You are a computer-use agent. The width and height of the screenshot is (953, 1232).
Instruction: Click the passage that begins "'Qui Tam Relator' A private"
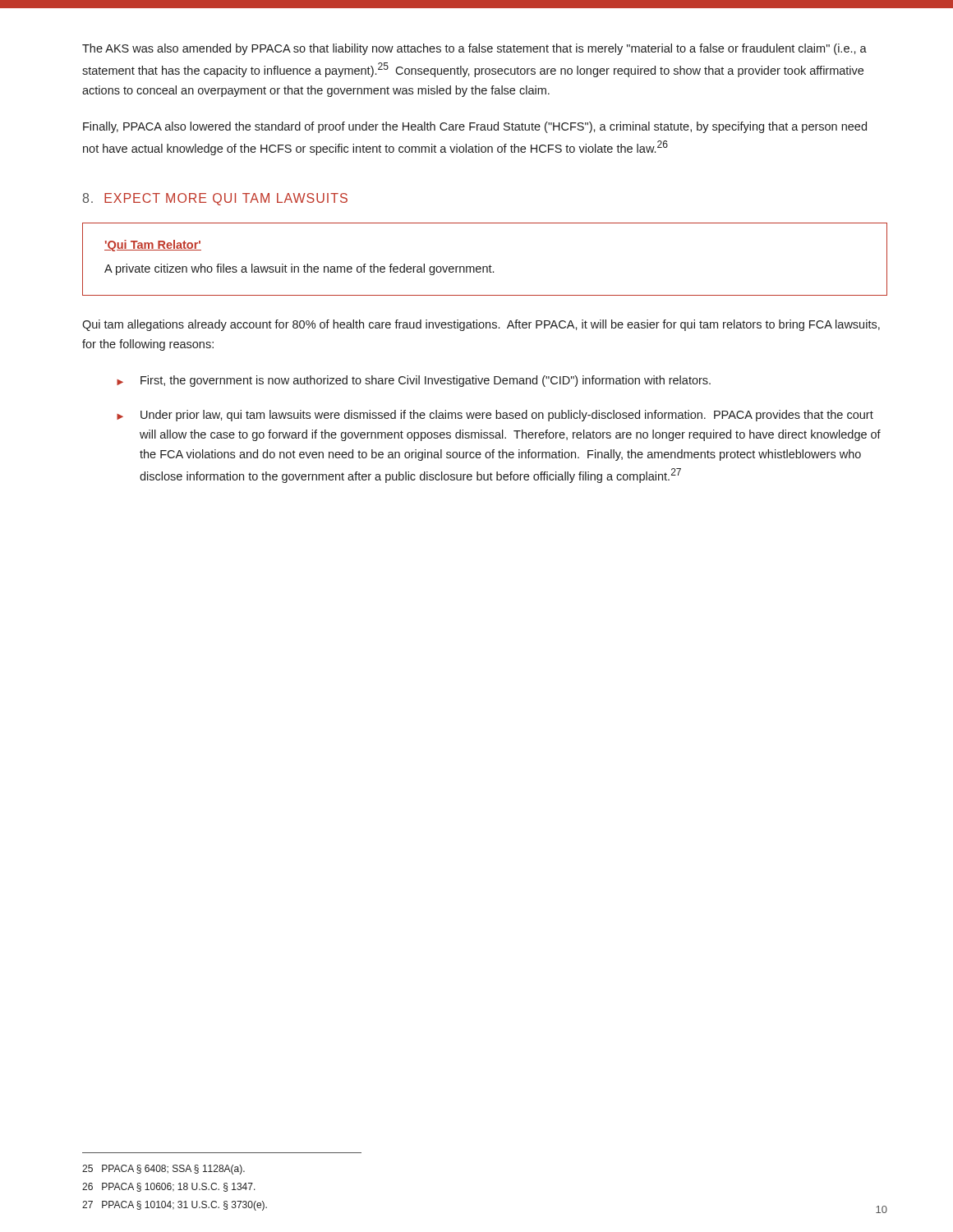[485, 259]
